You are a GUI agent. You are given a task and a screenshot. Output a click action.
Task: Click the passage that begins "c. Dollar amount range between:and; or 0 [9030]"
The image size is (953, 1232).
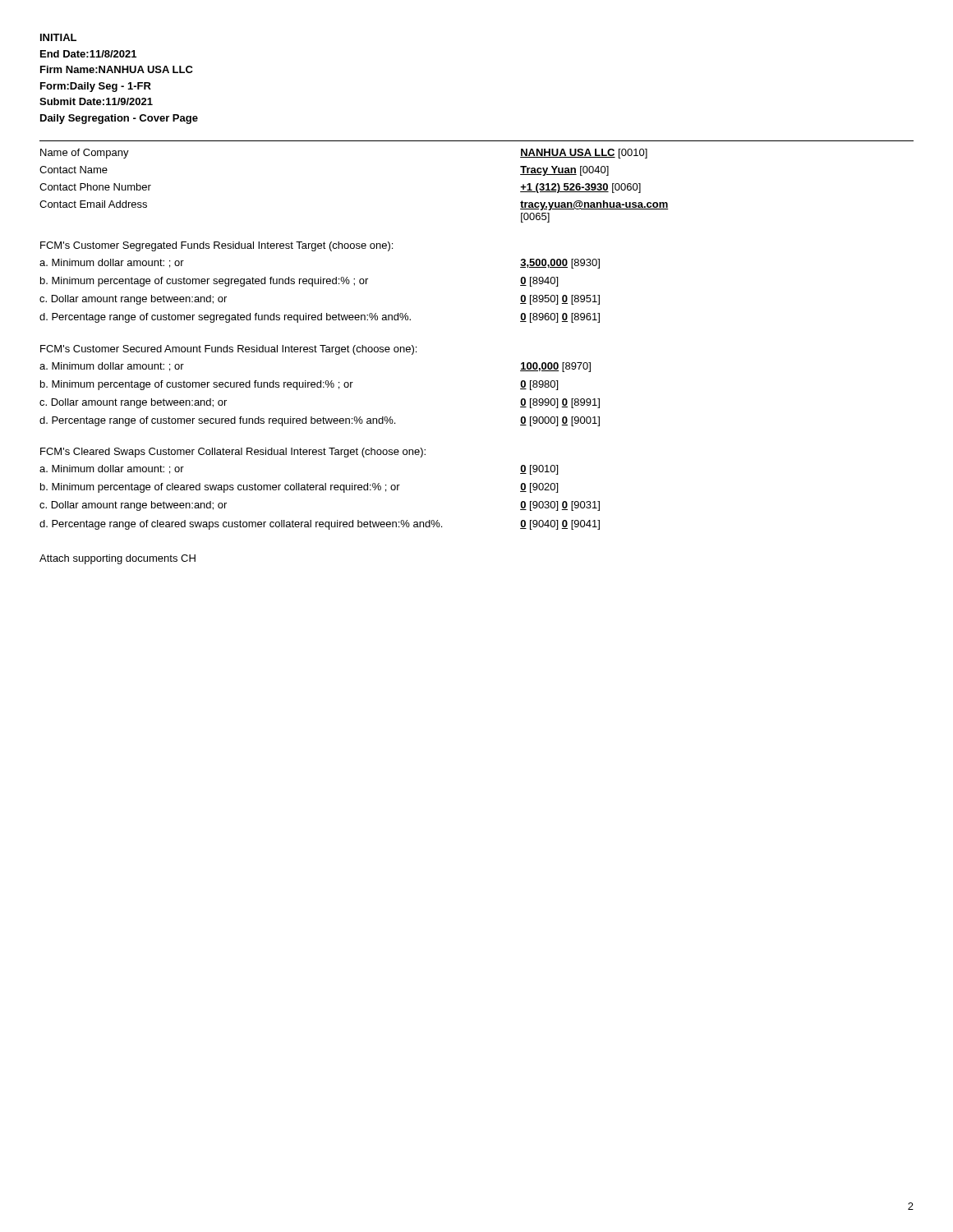[x=128, y=506]
